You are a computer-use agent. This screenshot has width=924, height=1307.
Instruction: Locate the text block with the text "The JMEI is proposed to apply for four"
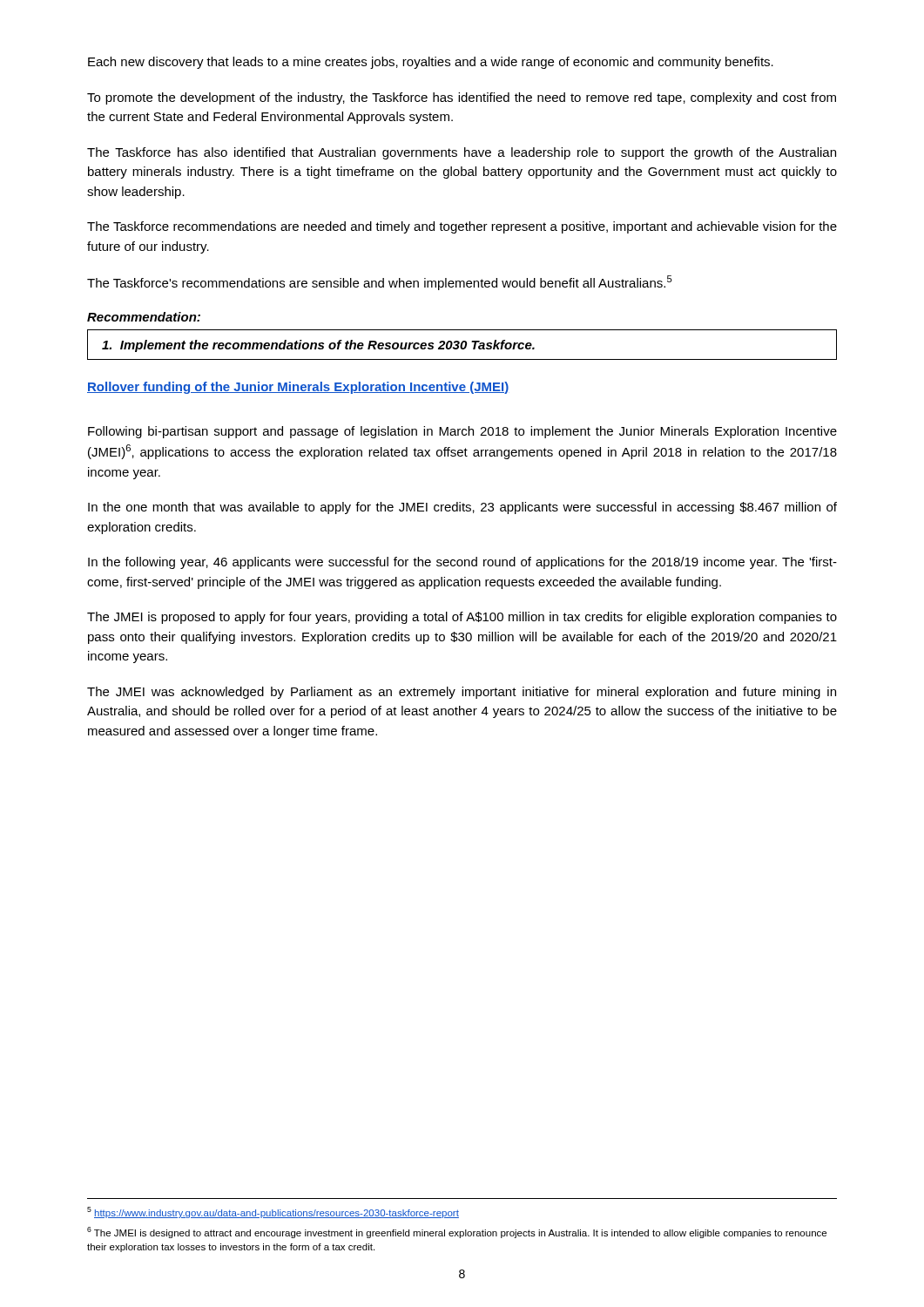(x=462, y=636)
